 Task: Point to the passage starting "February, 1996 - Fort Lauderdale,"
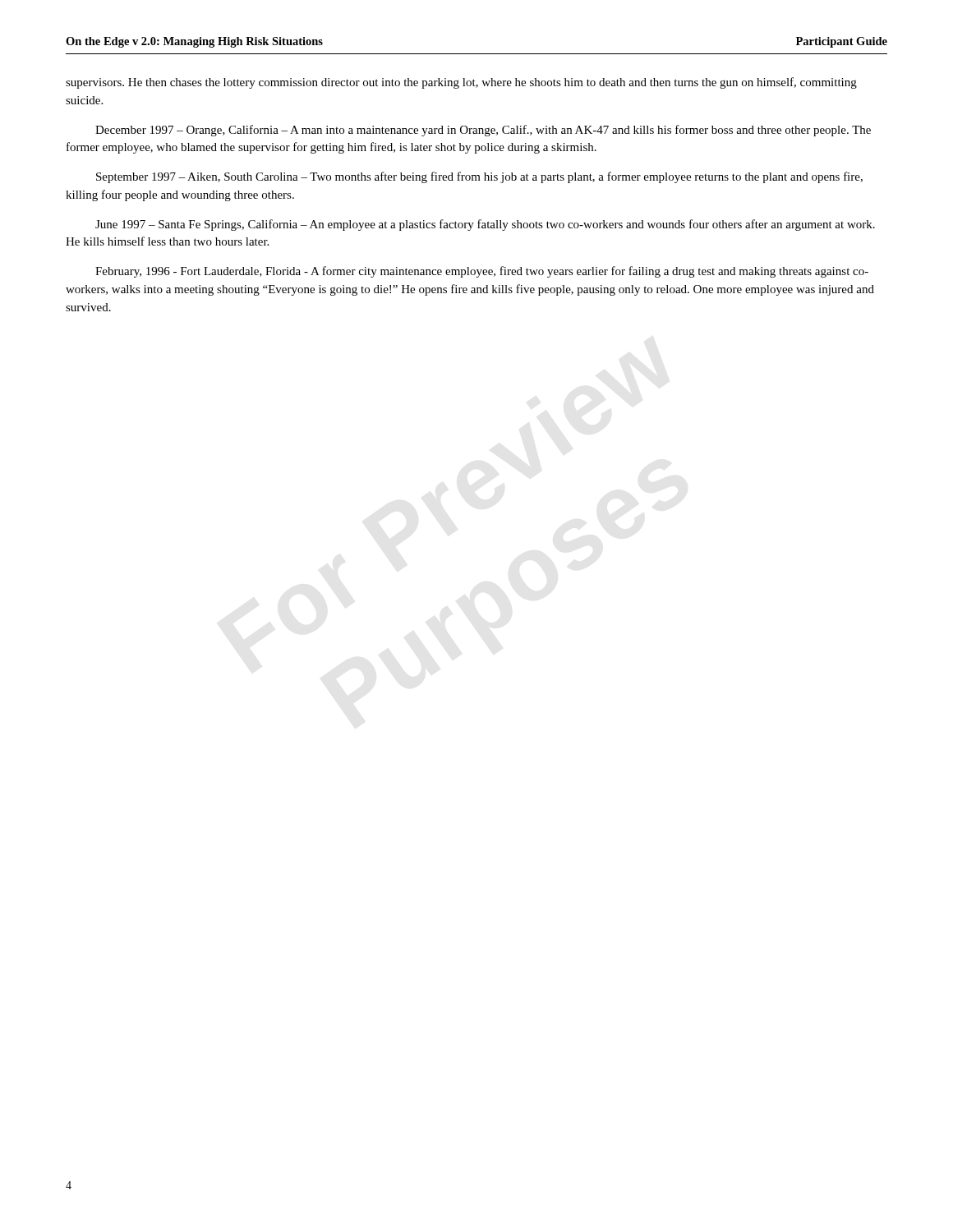click(470, 289)
